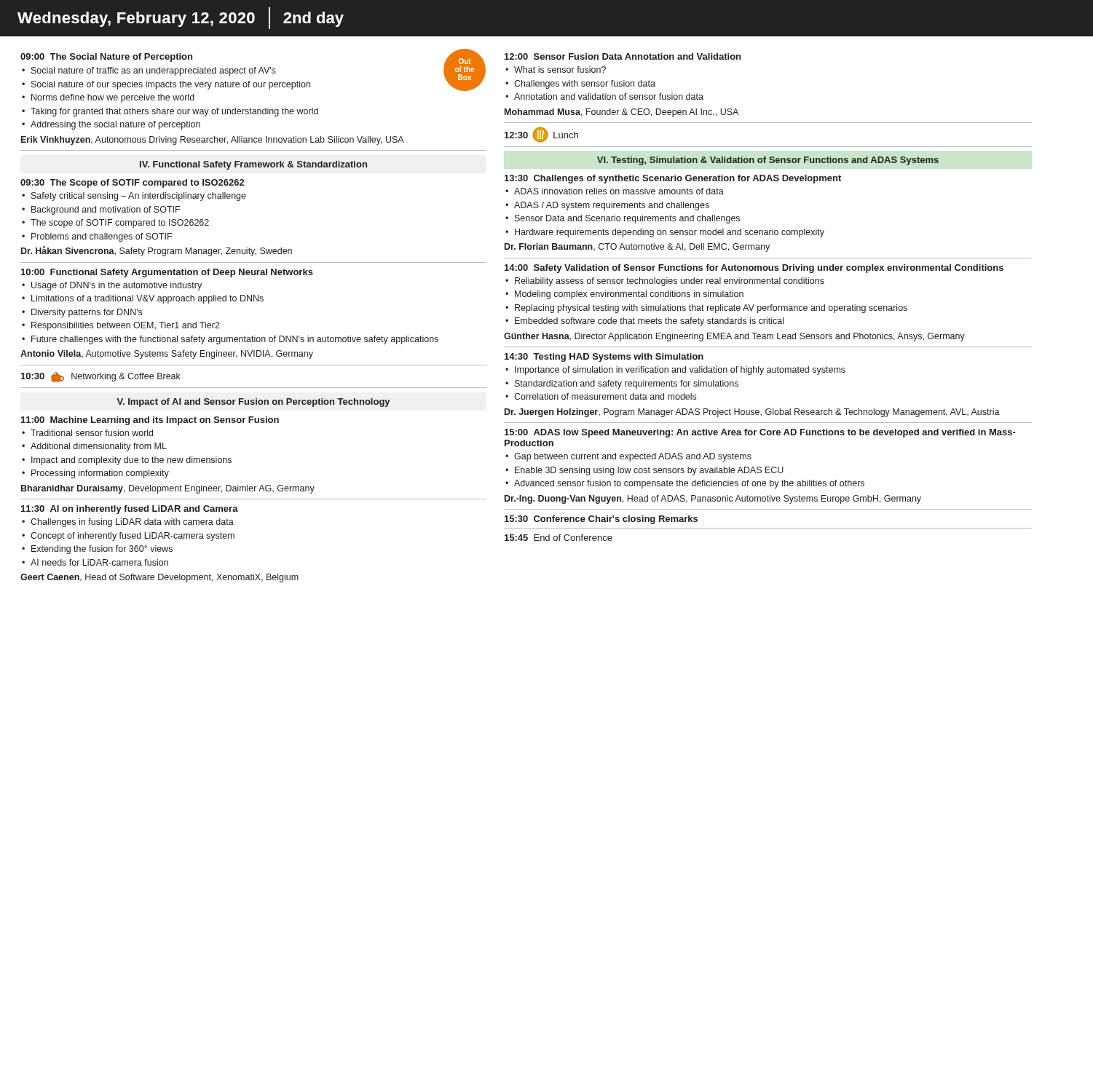The image size is (1093, 1092).
Task: Locate the region starting "Dr. Håkan Sivencrona,"
Action: coord(156,251)
